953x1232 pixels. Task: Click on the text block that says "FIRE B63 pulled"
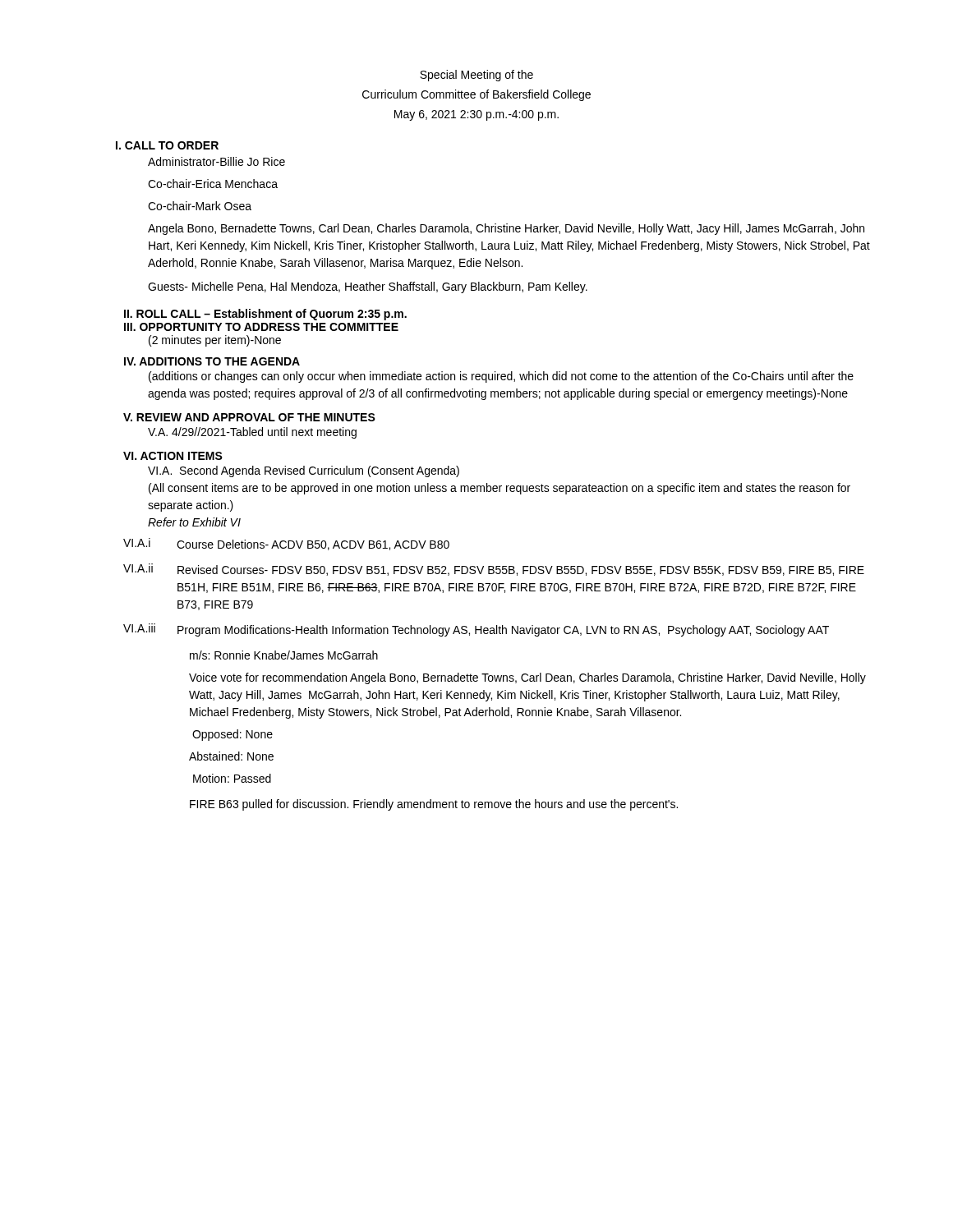tap(530, 805)
